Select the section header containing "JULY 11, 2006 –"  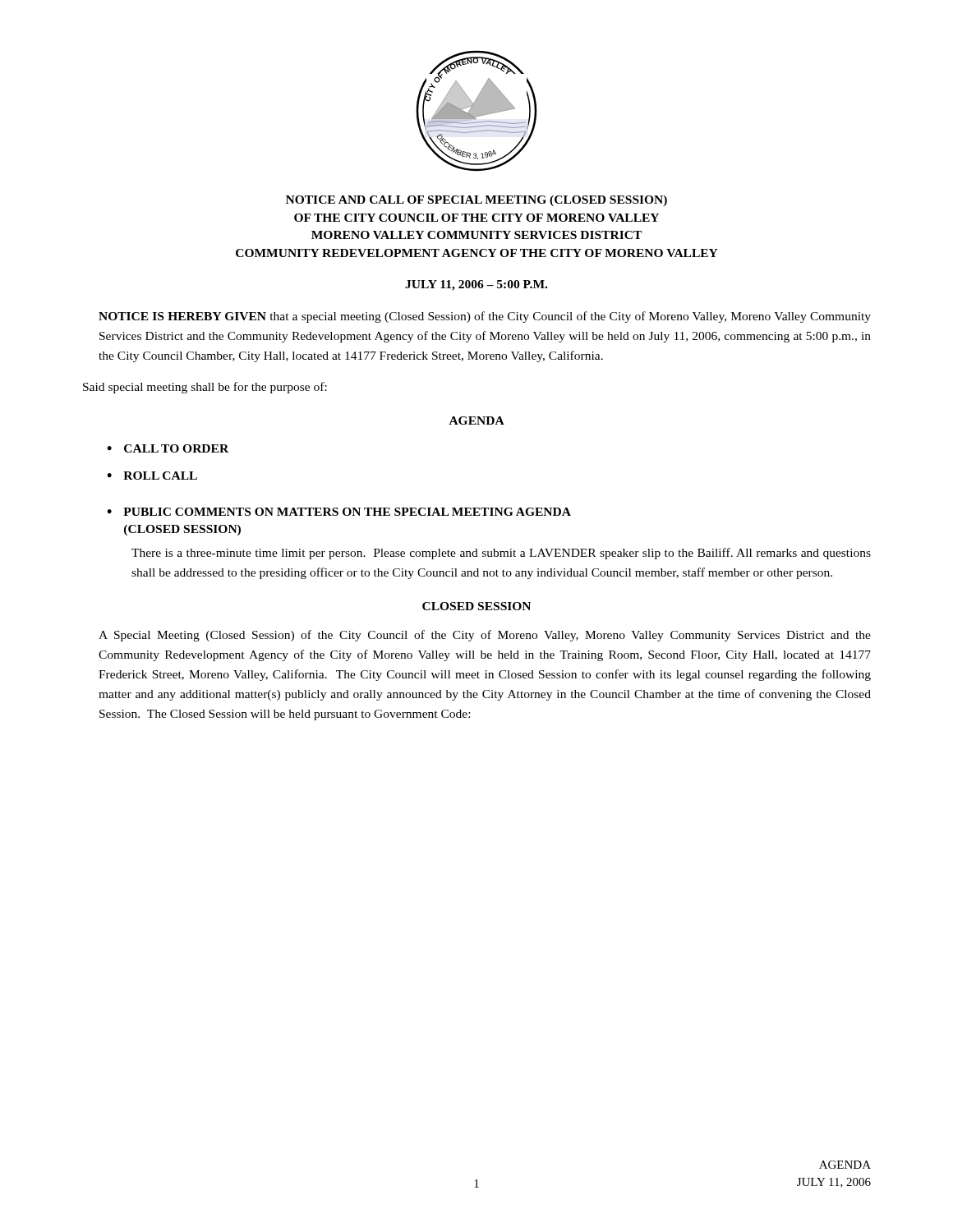[476, 284]
